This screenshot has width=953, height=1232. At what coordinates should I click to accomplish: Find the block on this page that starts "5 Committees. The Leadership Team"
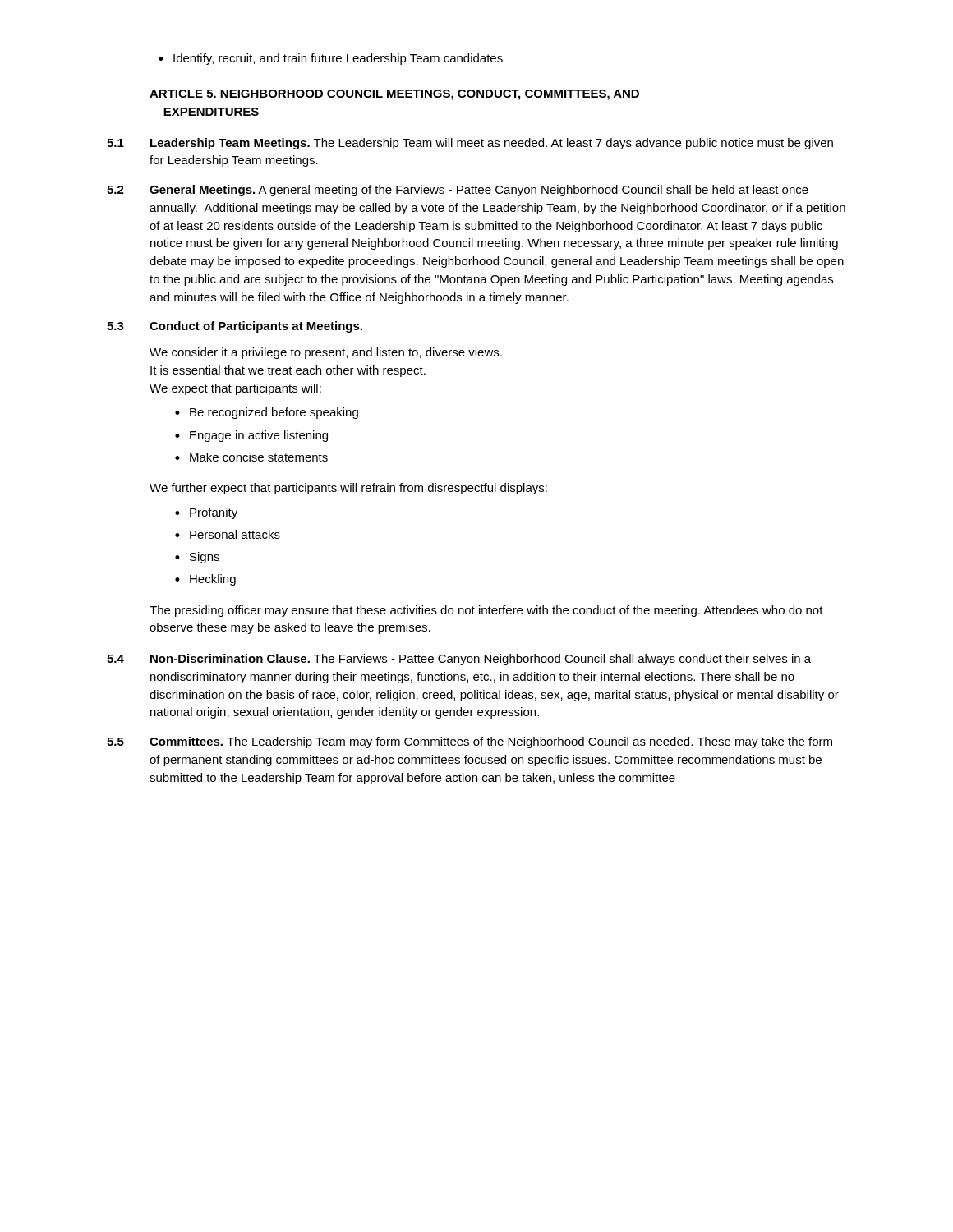pos(476,759)
